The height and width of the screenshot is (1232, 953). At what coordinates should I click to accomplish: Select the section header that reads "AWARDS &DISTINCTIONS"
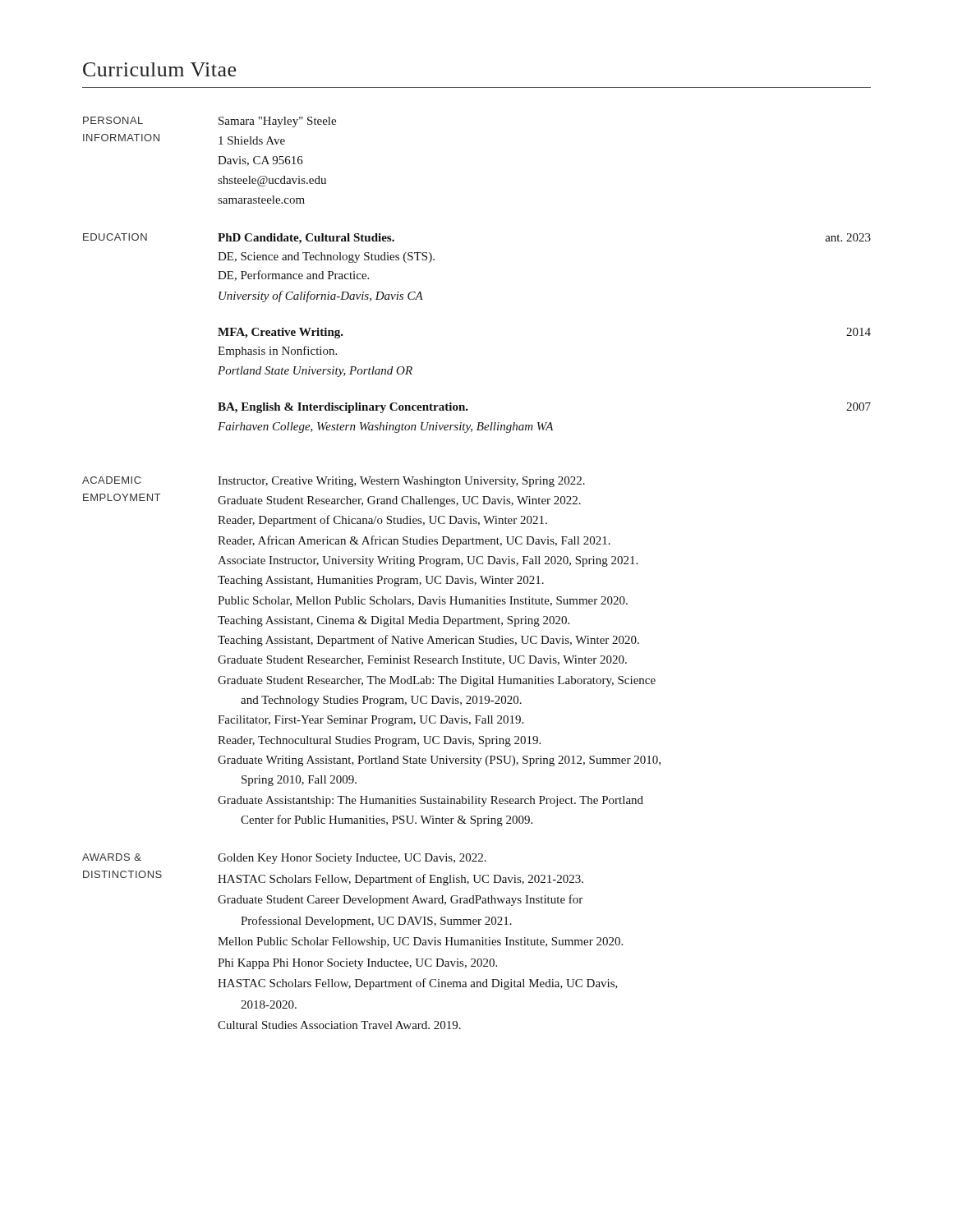click(x=122, y=866)
